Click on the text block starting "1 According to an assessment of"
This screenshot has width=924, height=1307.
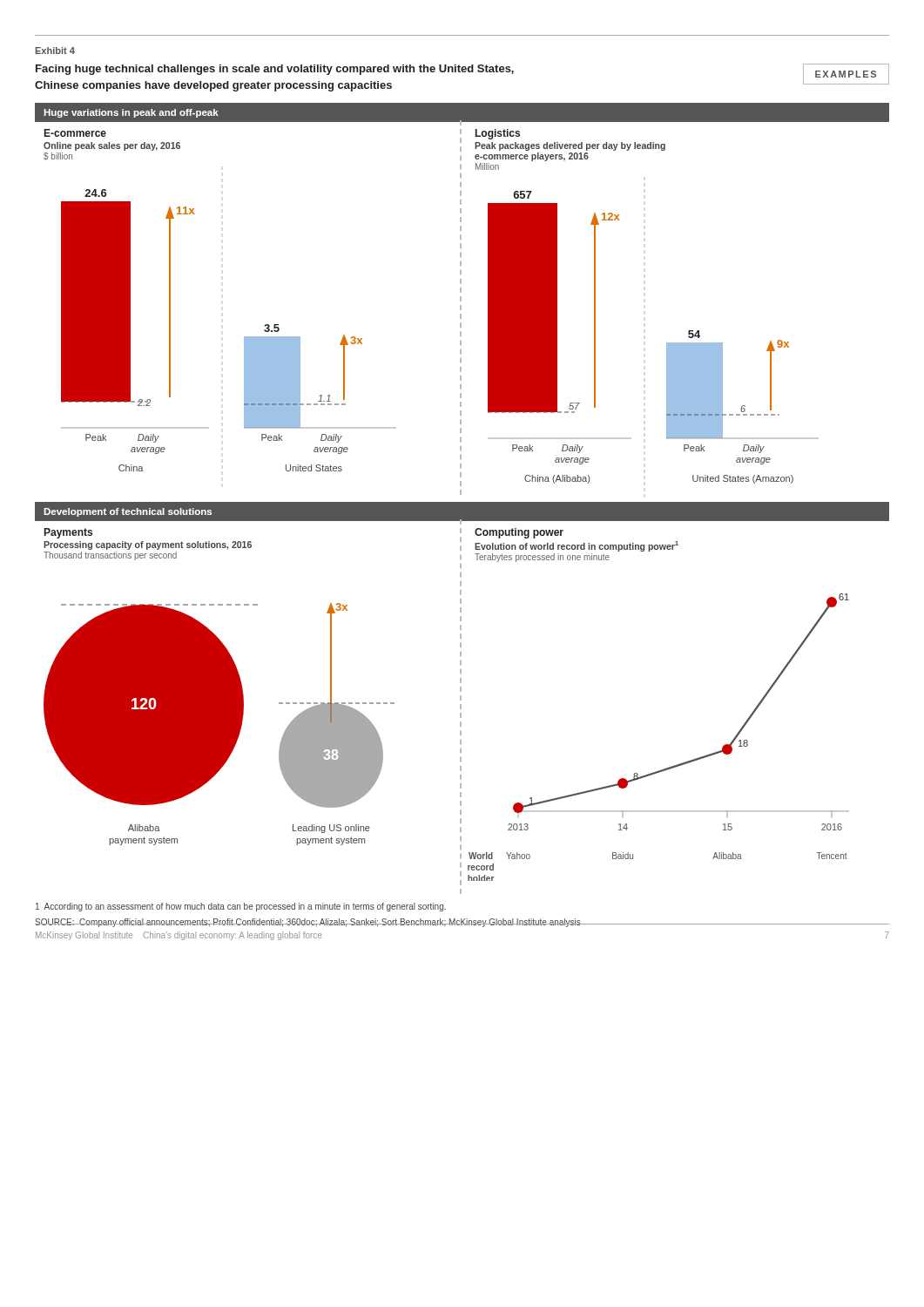point(241,907)
